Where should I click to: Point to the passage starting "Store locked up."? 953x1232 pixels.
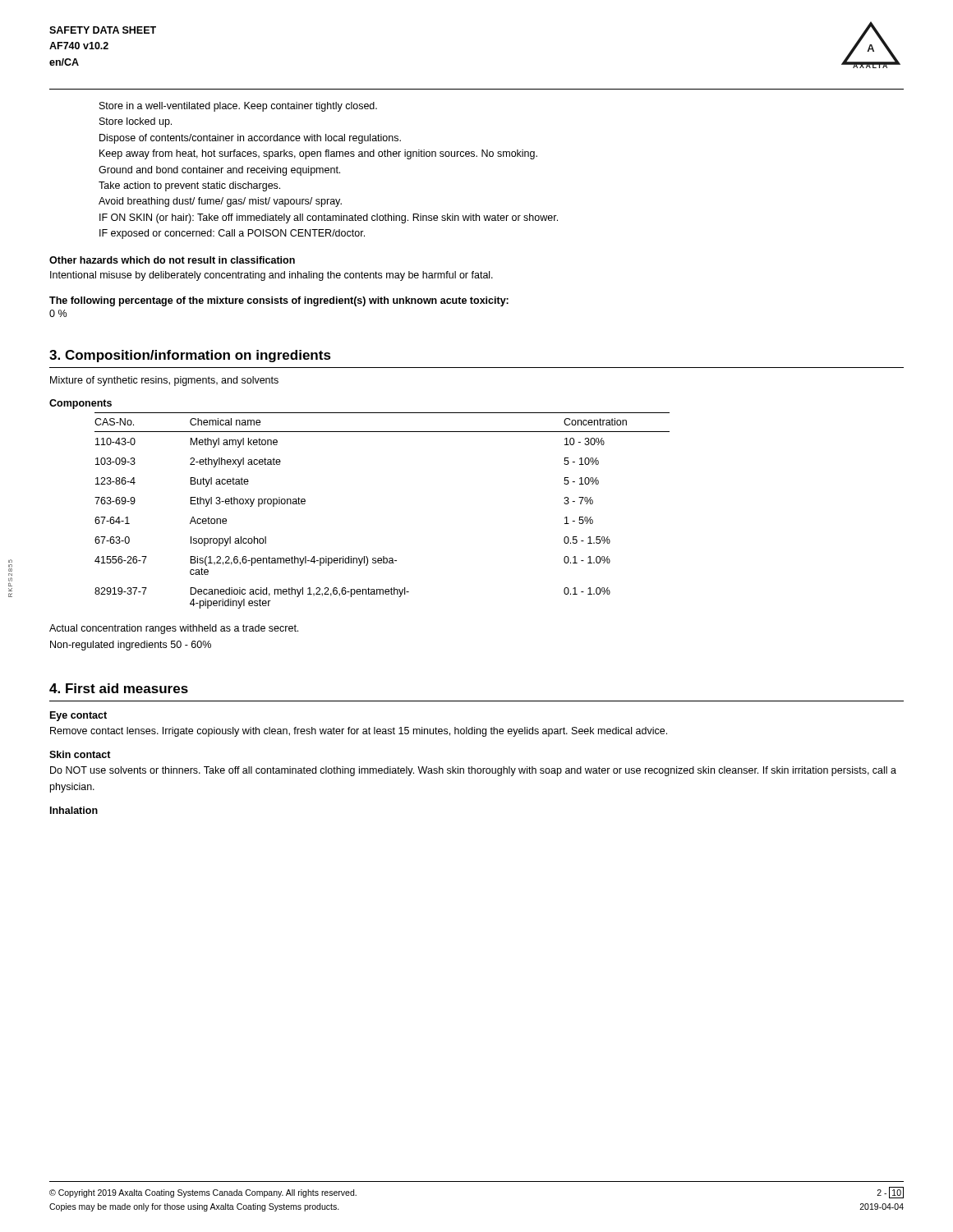coord(136,122)
